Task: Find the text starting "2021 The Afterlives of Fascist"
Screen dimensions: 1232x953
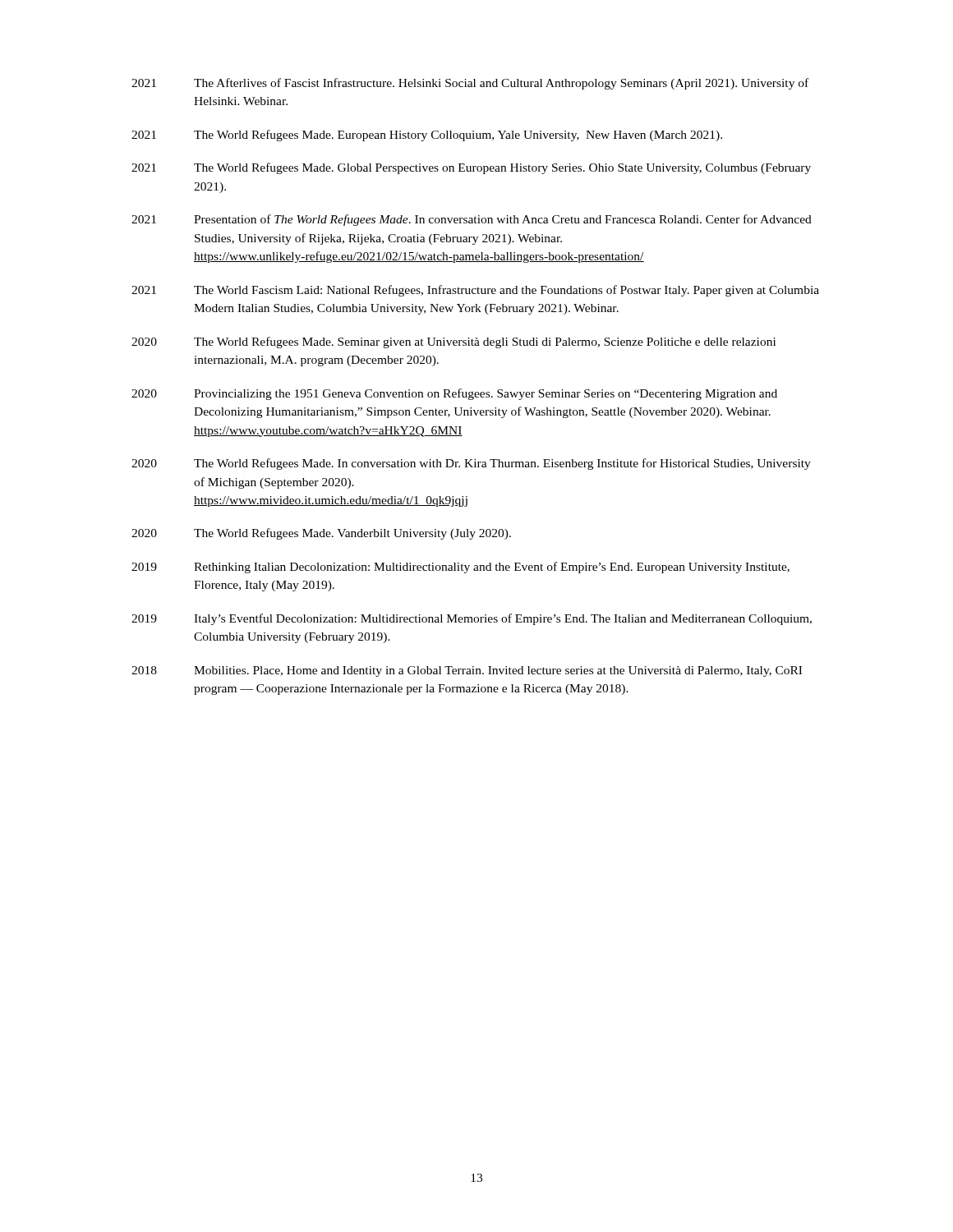Action: click(x=476, y=92)
